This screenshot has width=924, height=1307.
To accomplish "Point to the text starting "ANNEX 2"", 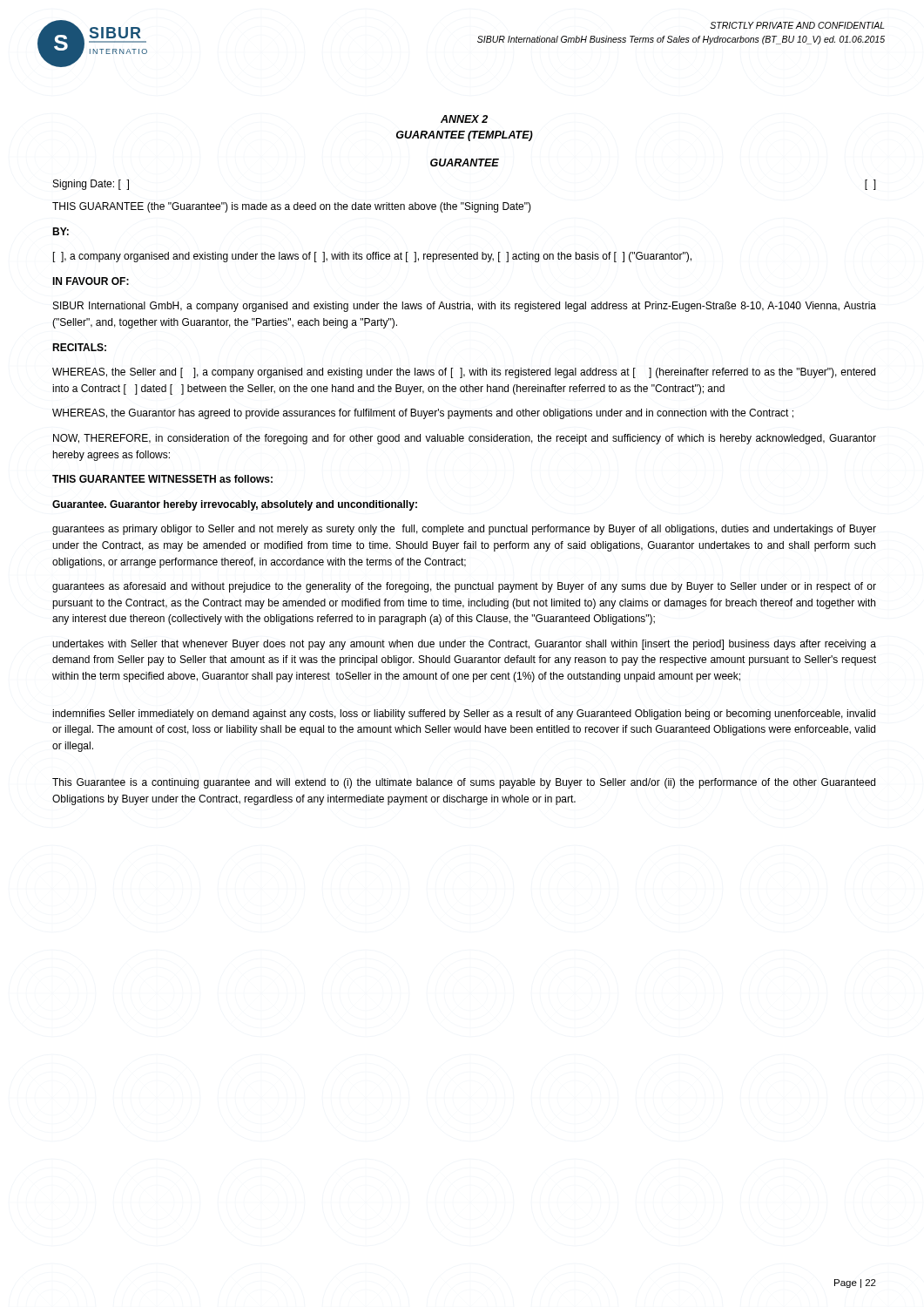I will [464, 119].
